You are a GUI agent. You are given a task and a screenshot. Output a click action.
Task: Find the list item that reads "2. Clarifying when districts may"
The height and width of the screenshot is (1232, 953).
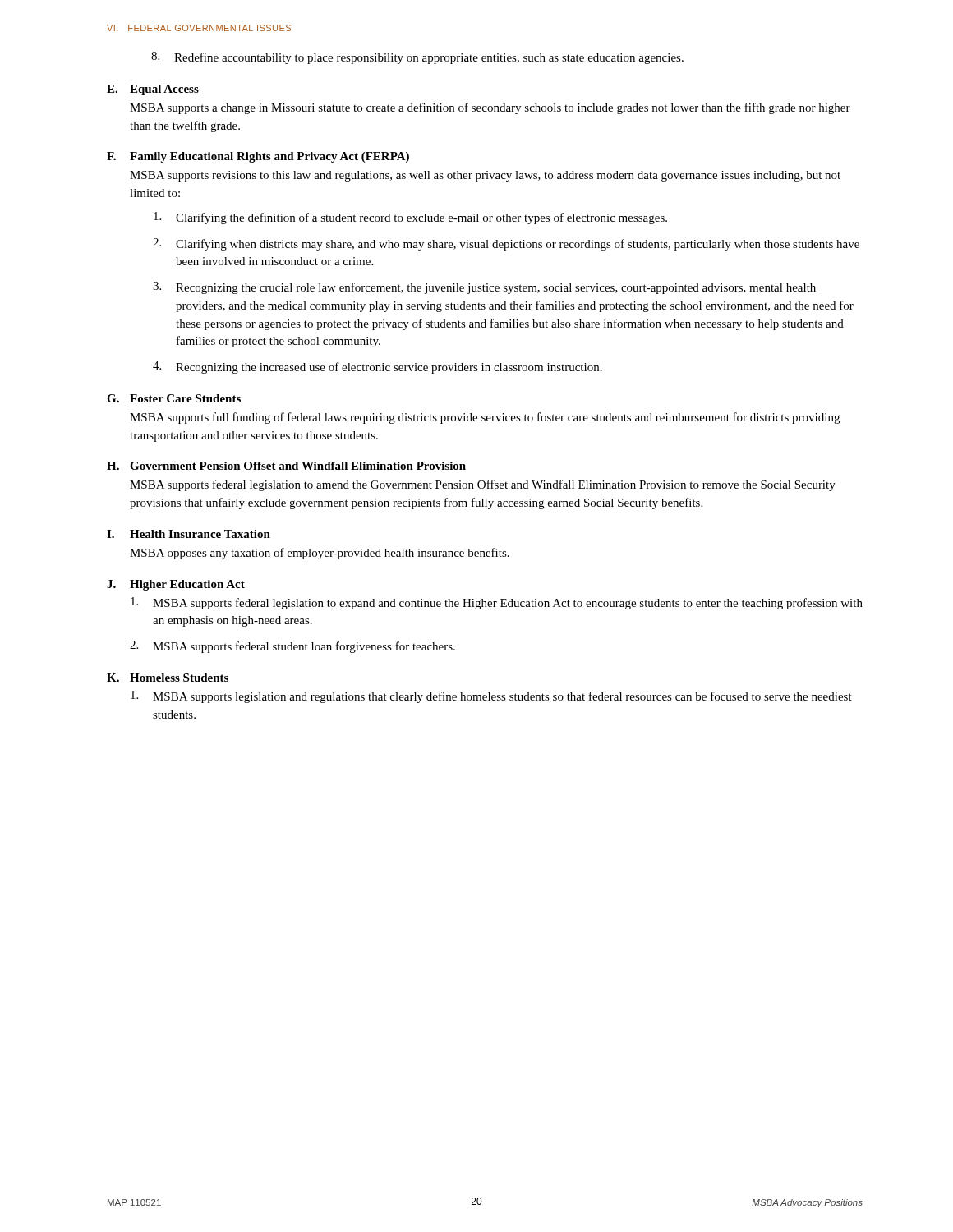pos(508,253)
